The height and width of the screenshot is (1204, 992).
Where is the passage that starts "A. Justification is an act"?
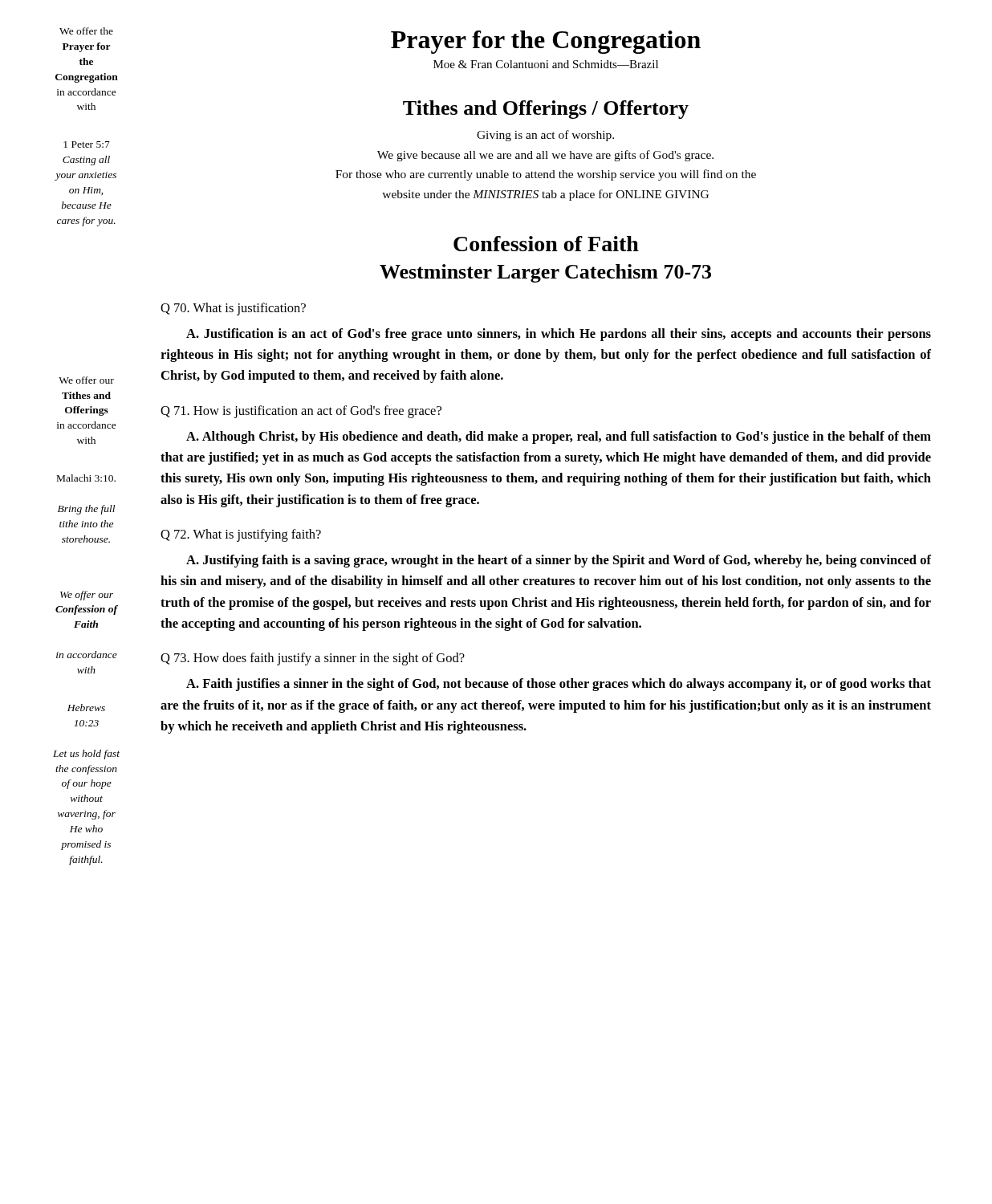pos(546,355)
